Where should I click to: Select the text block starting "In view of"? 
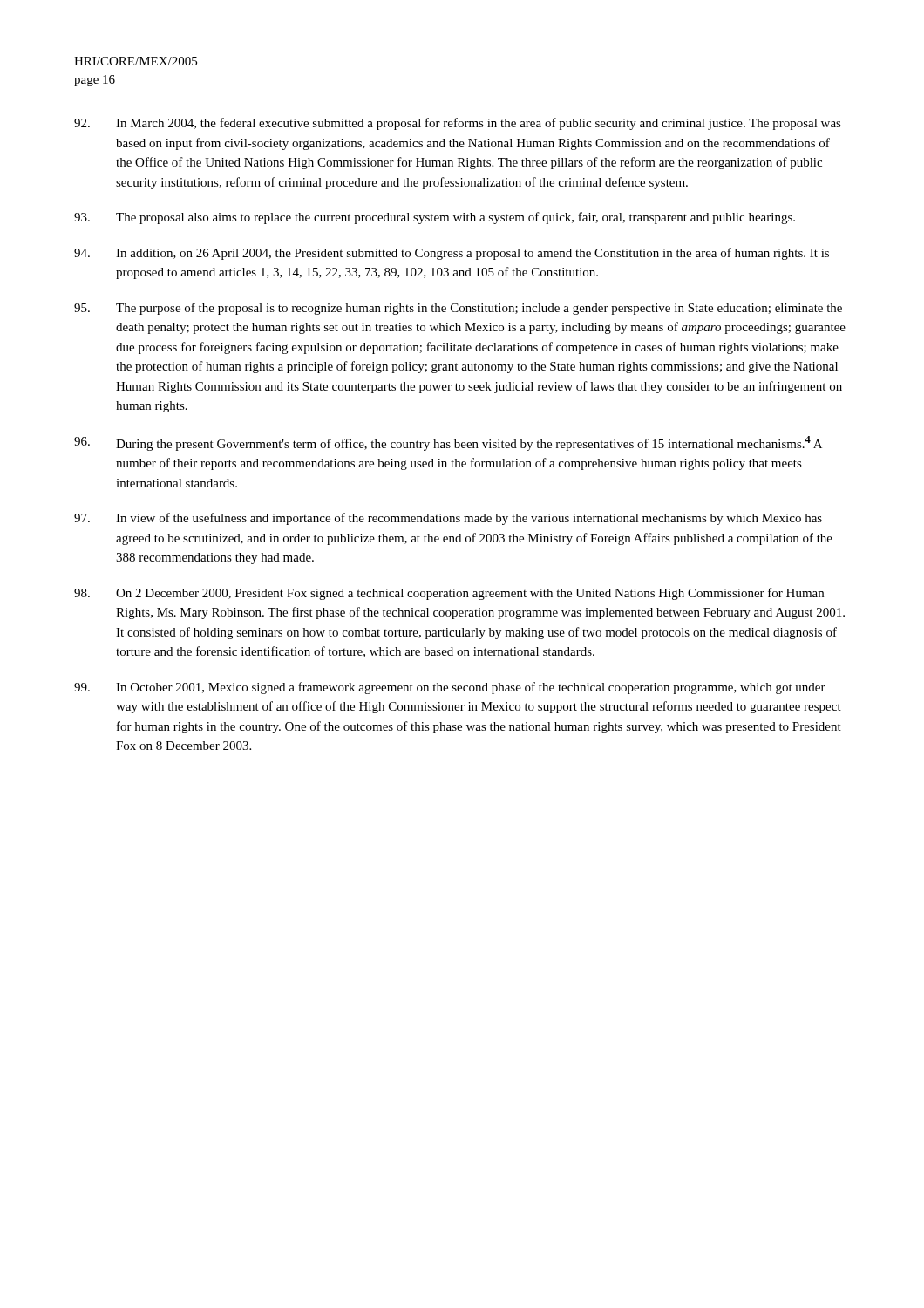pyautogui.click(x=460, y=538)
